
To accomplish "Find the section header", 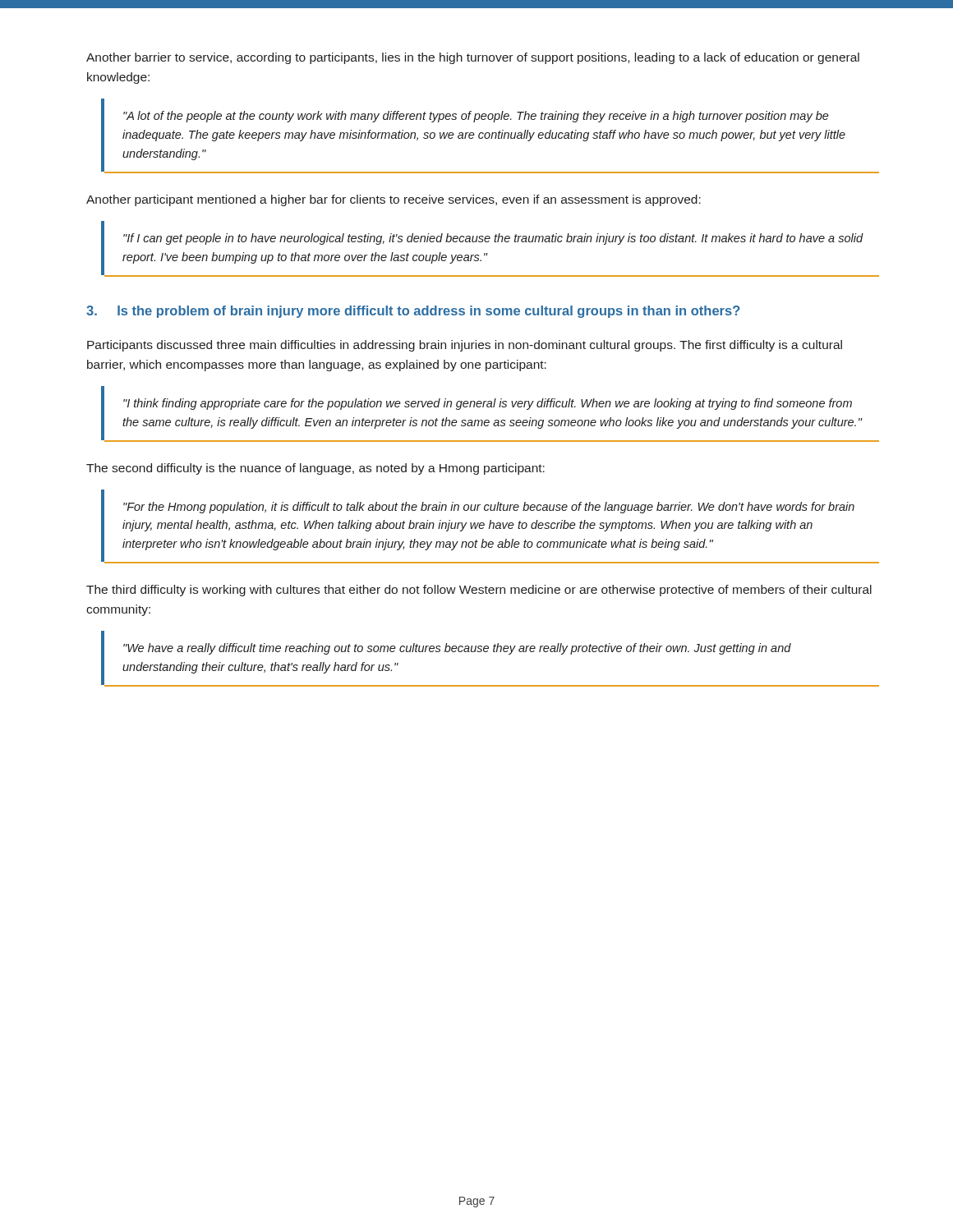I will [483, 311].
